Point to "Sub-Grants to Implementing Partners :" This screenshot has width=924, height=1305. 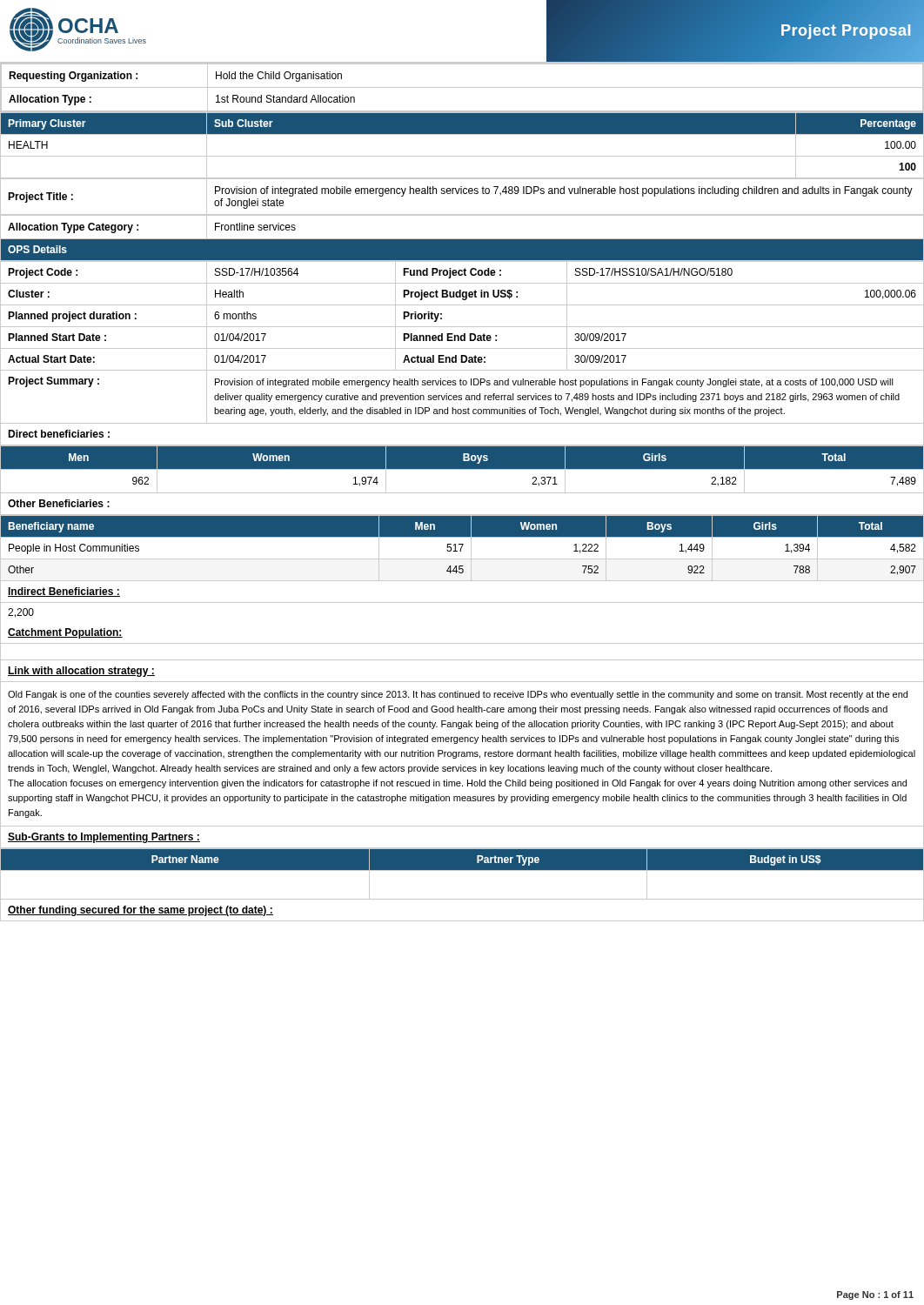(x=104, y=837)
